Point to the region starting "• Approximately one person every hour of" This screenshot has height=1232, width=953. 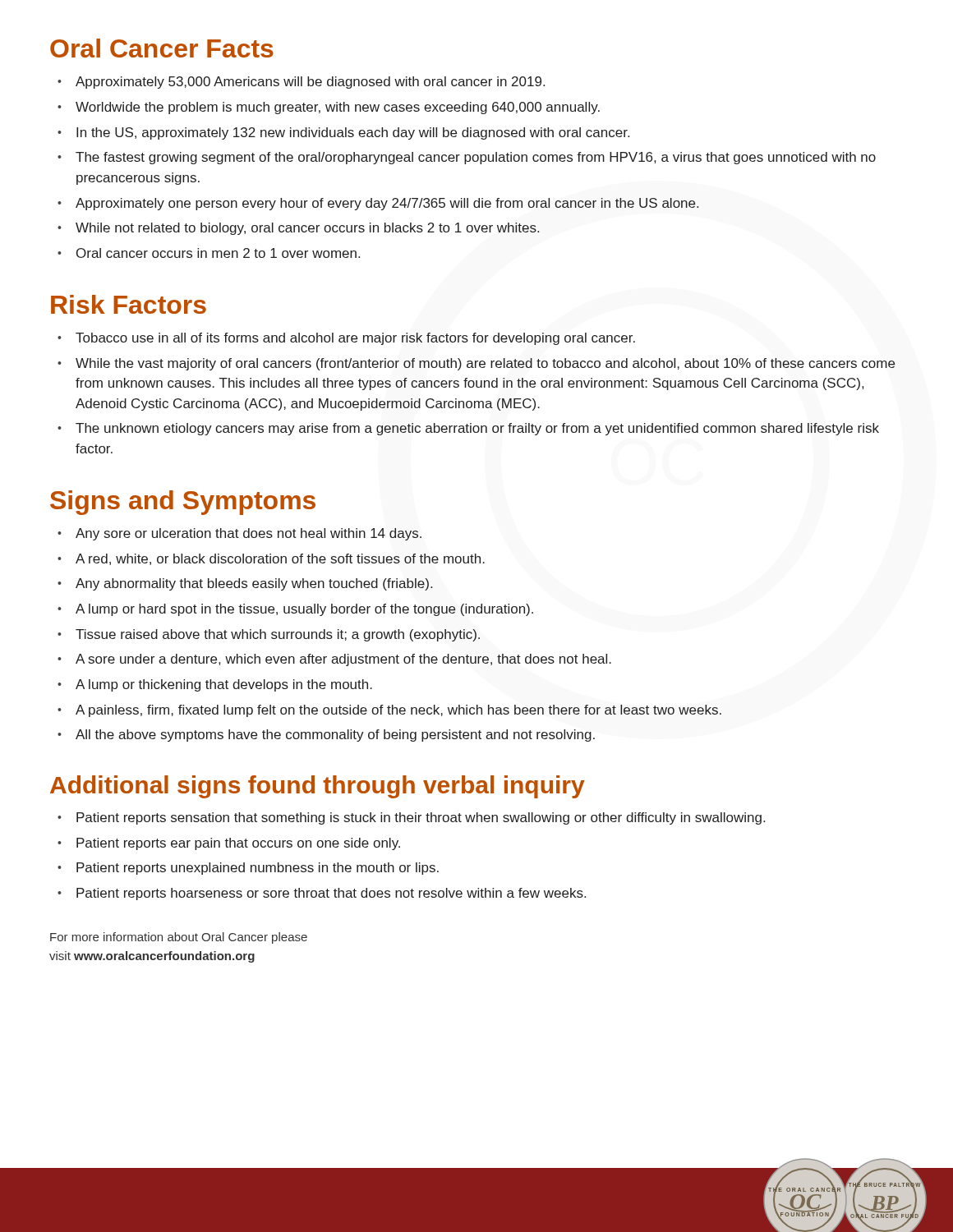coord(481,204)
